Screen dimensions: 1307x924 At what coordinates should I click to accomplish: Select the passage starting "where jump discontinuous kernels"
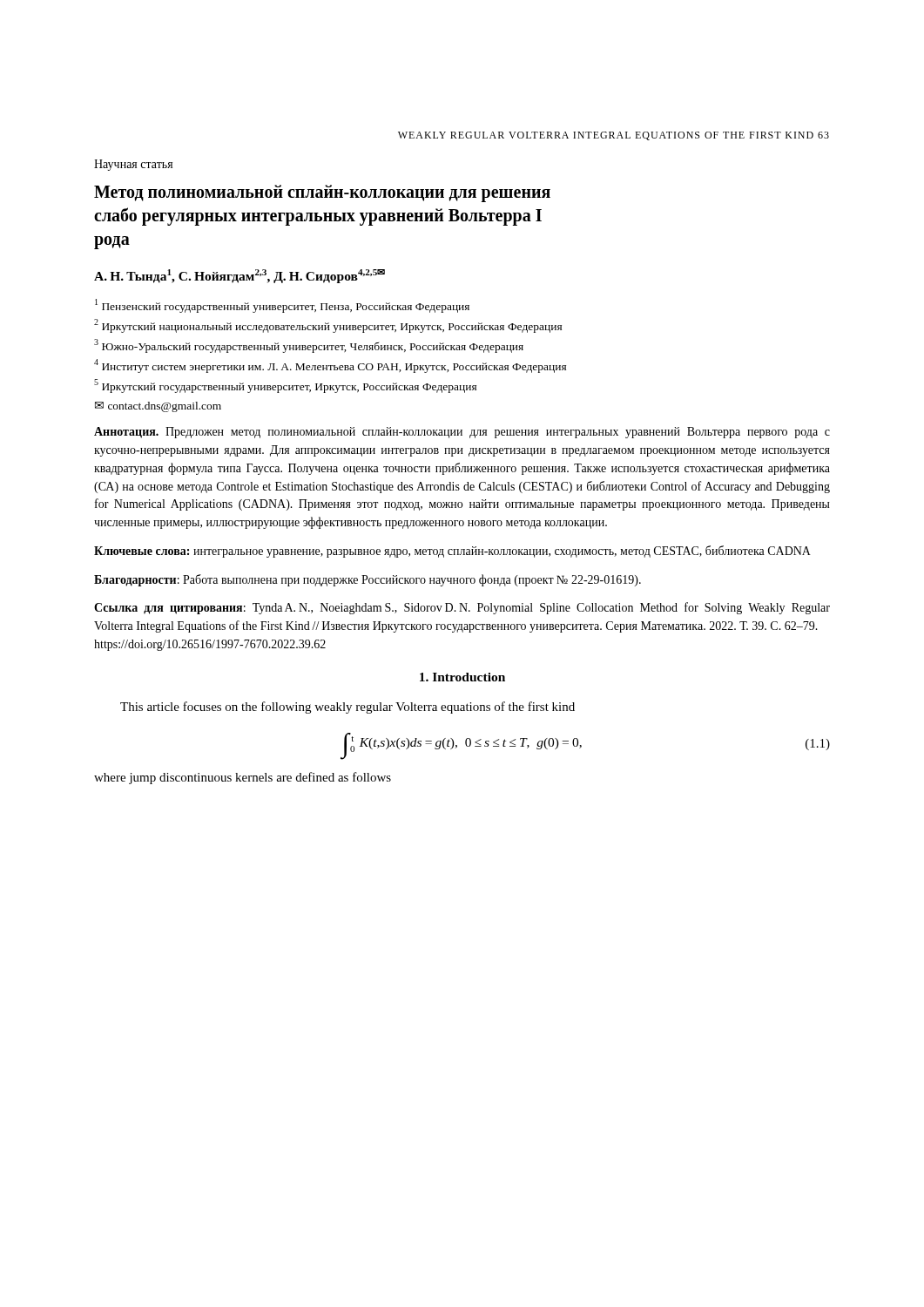coord(243,777)
